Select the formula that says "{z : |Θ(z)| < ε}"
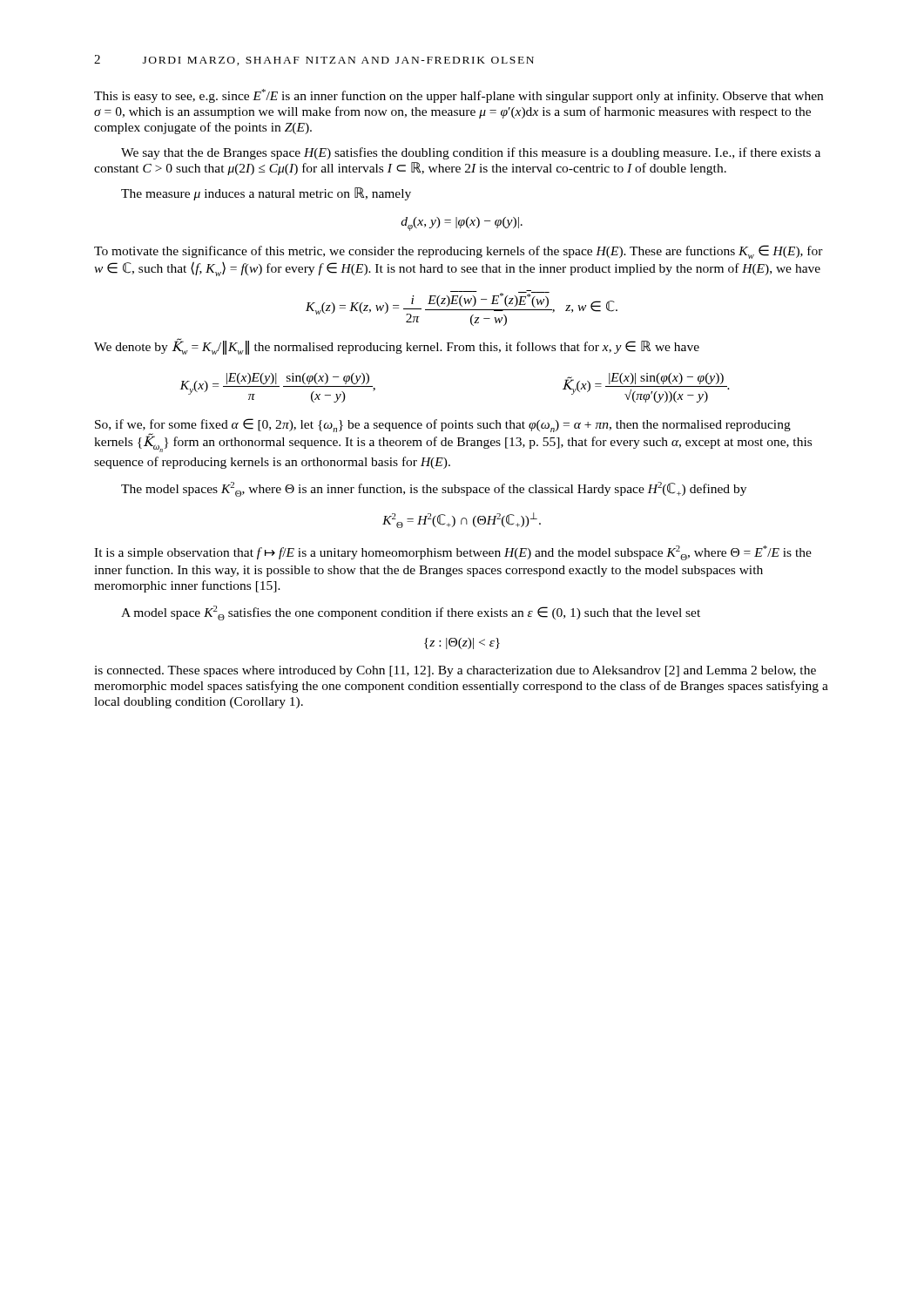 (x=462, y=642)
